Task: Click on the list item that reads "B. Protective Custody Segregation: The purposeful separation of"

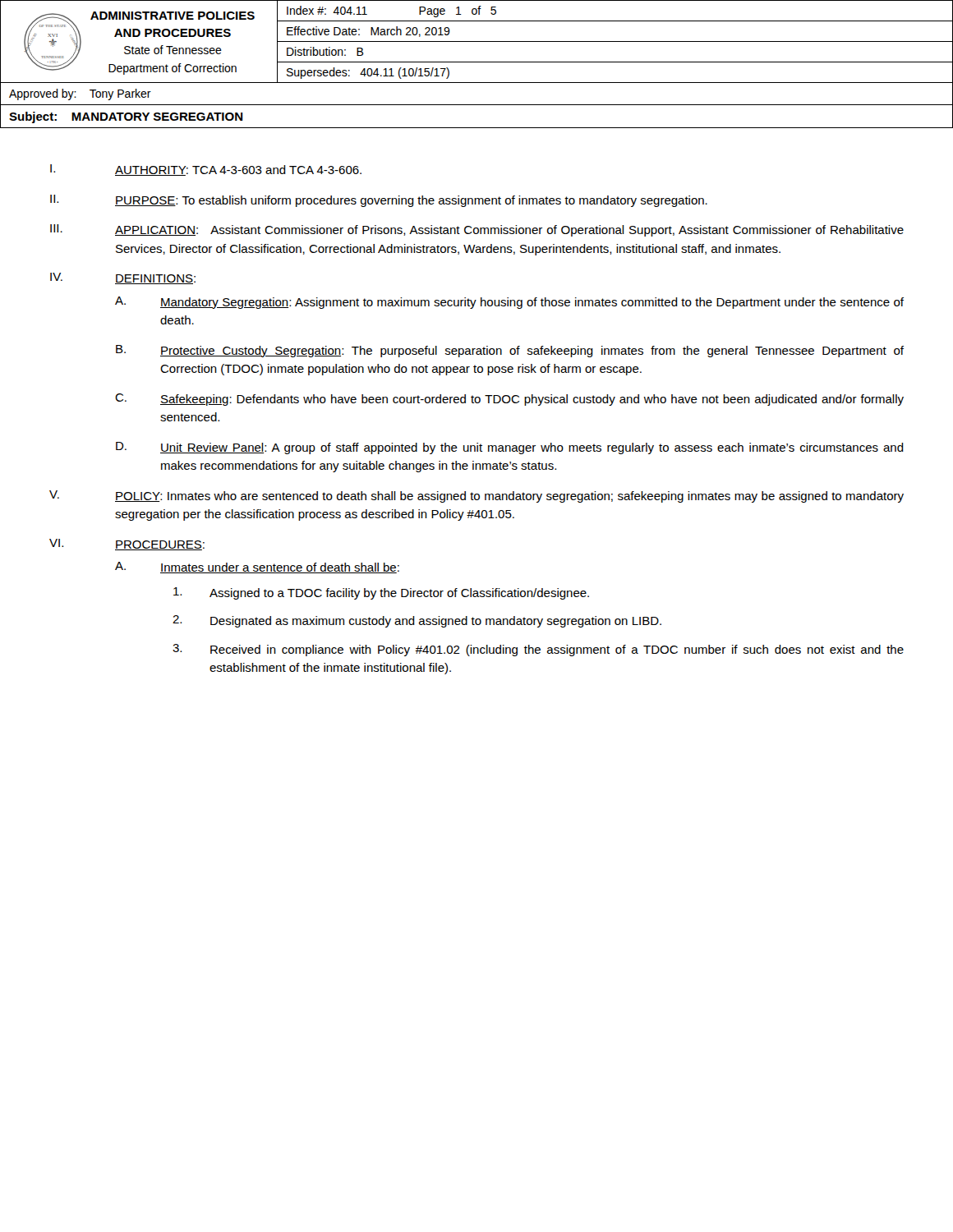Action: click(x=509, y=360)
